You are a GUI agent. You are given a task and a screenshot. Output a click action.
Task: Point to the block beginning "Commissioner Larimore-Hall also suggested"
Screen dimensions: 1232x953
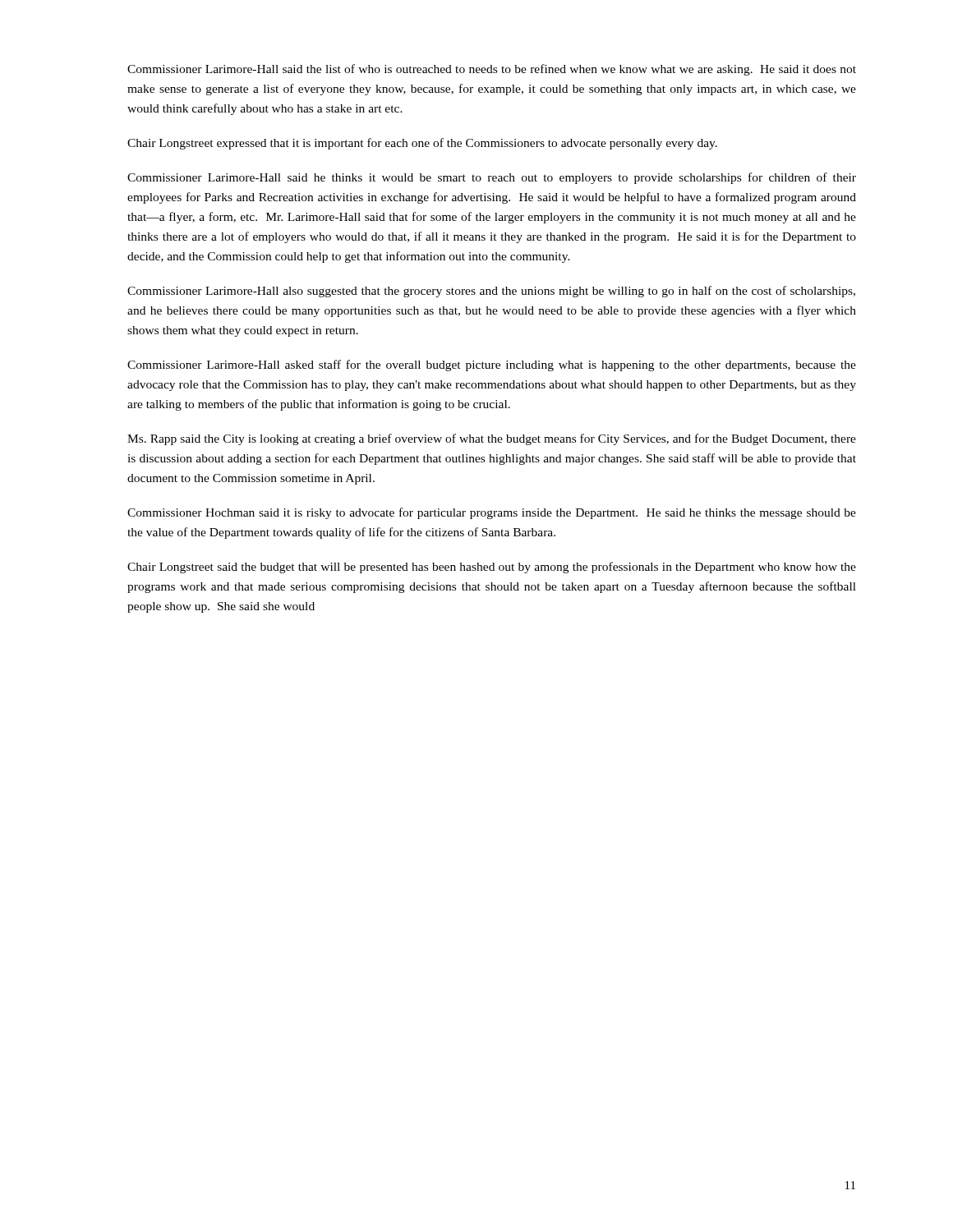492,310
